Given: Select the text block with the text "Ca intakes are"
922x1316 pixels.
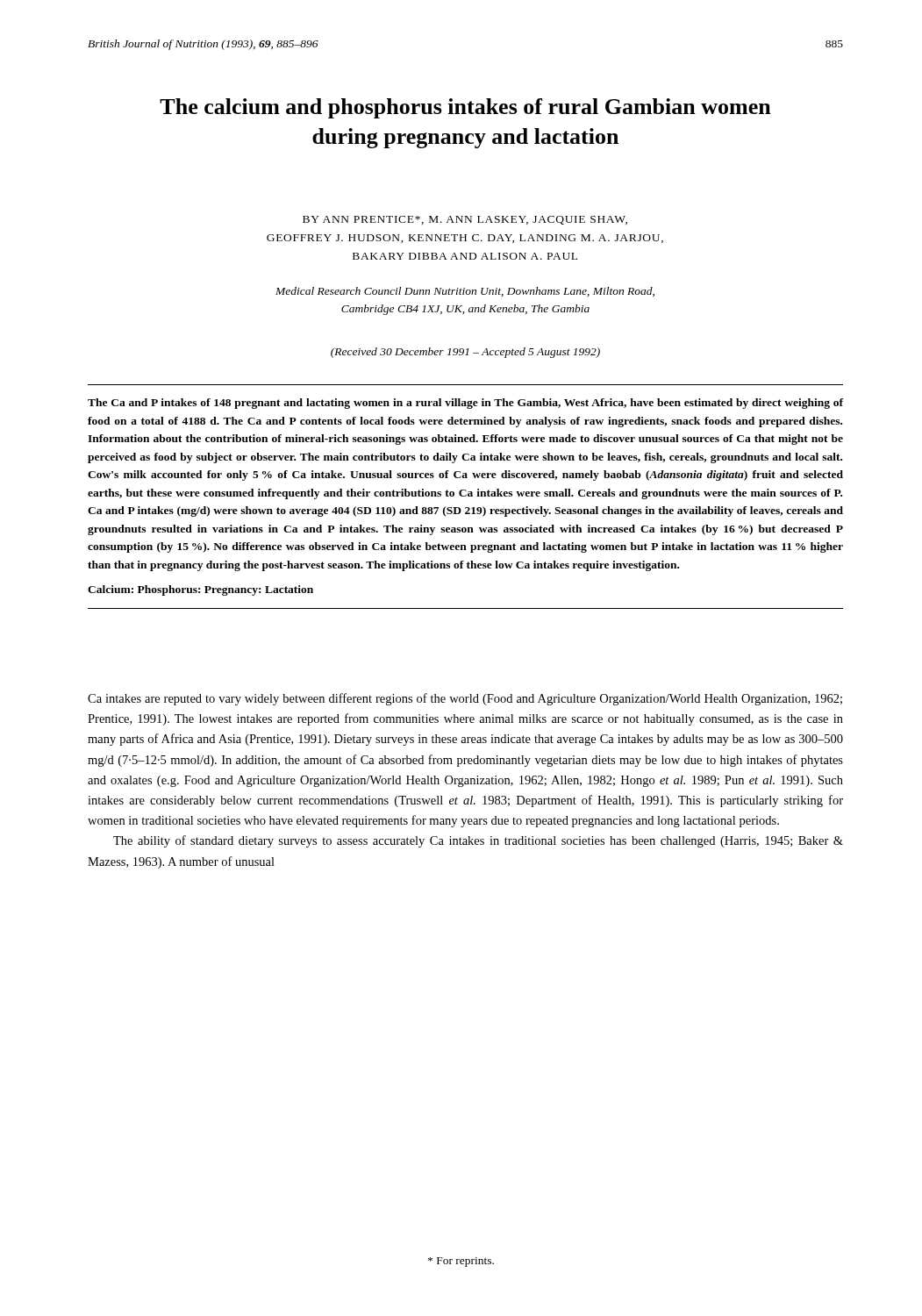Looking at the screenshot, I should click(x=465, y=780).
